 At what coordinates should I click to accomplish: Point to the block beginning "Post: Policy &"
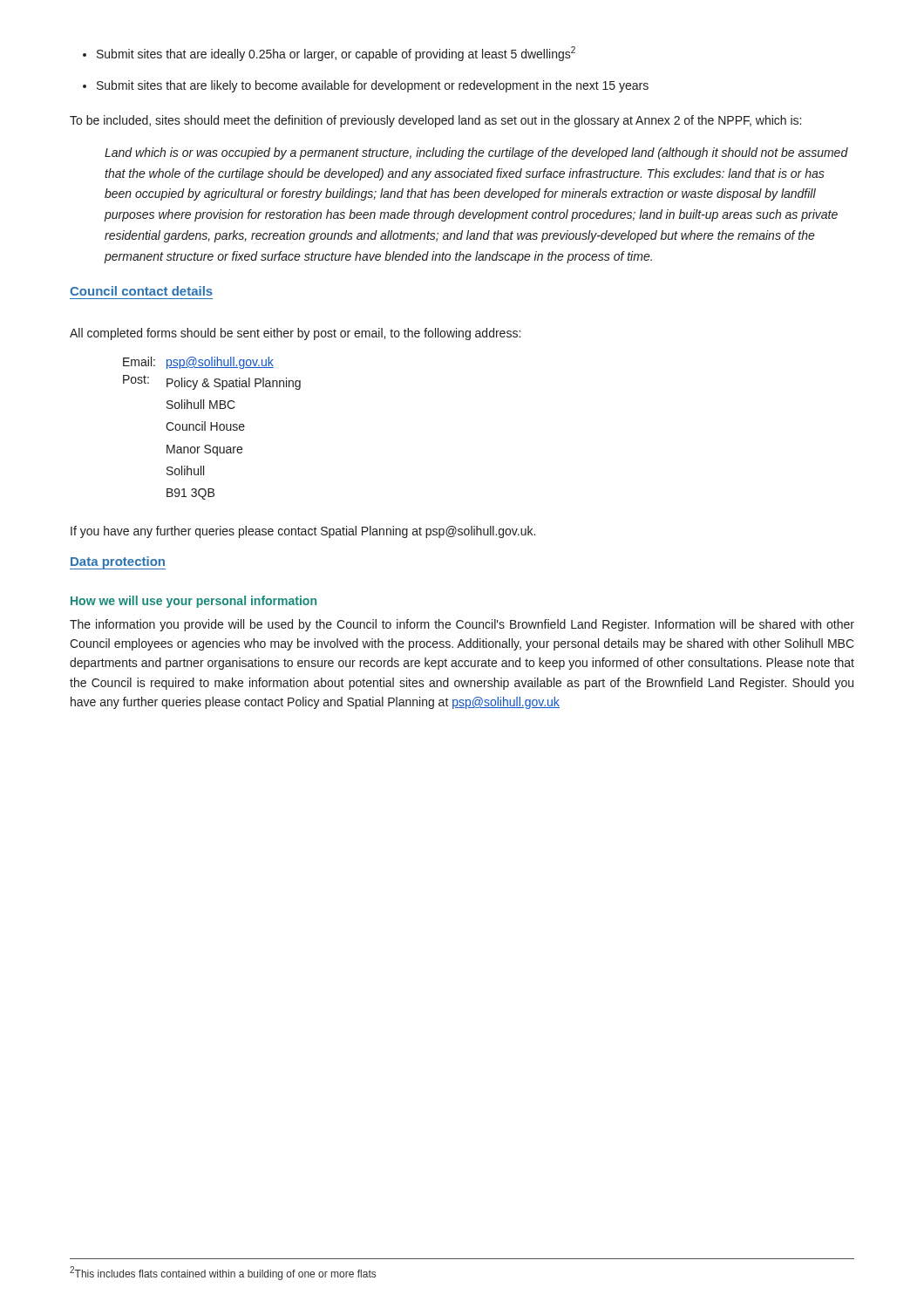tap(212, 382)
